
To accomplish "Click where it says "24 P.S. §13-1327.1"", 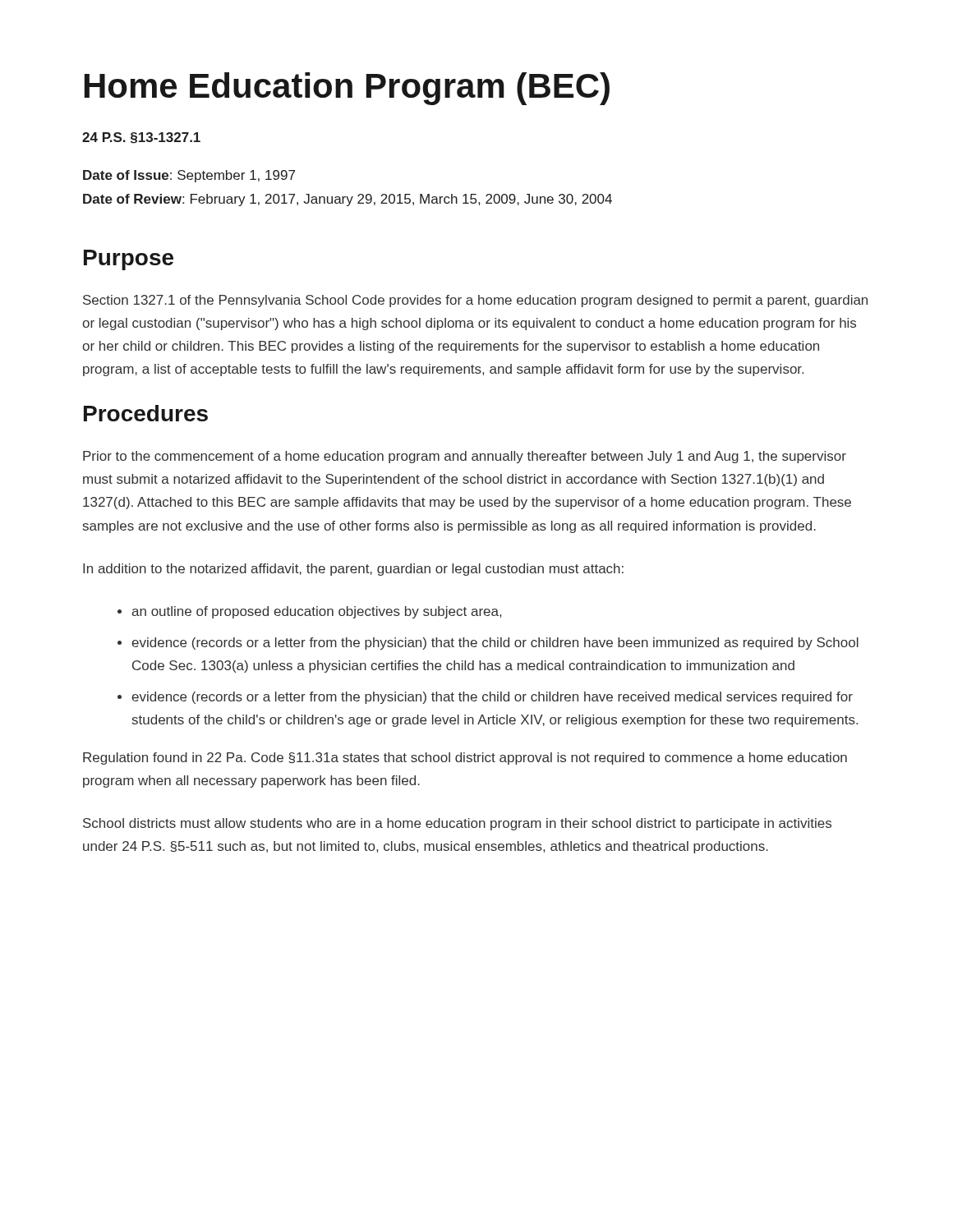I will [141, 138].
